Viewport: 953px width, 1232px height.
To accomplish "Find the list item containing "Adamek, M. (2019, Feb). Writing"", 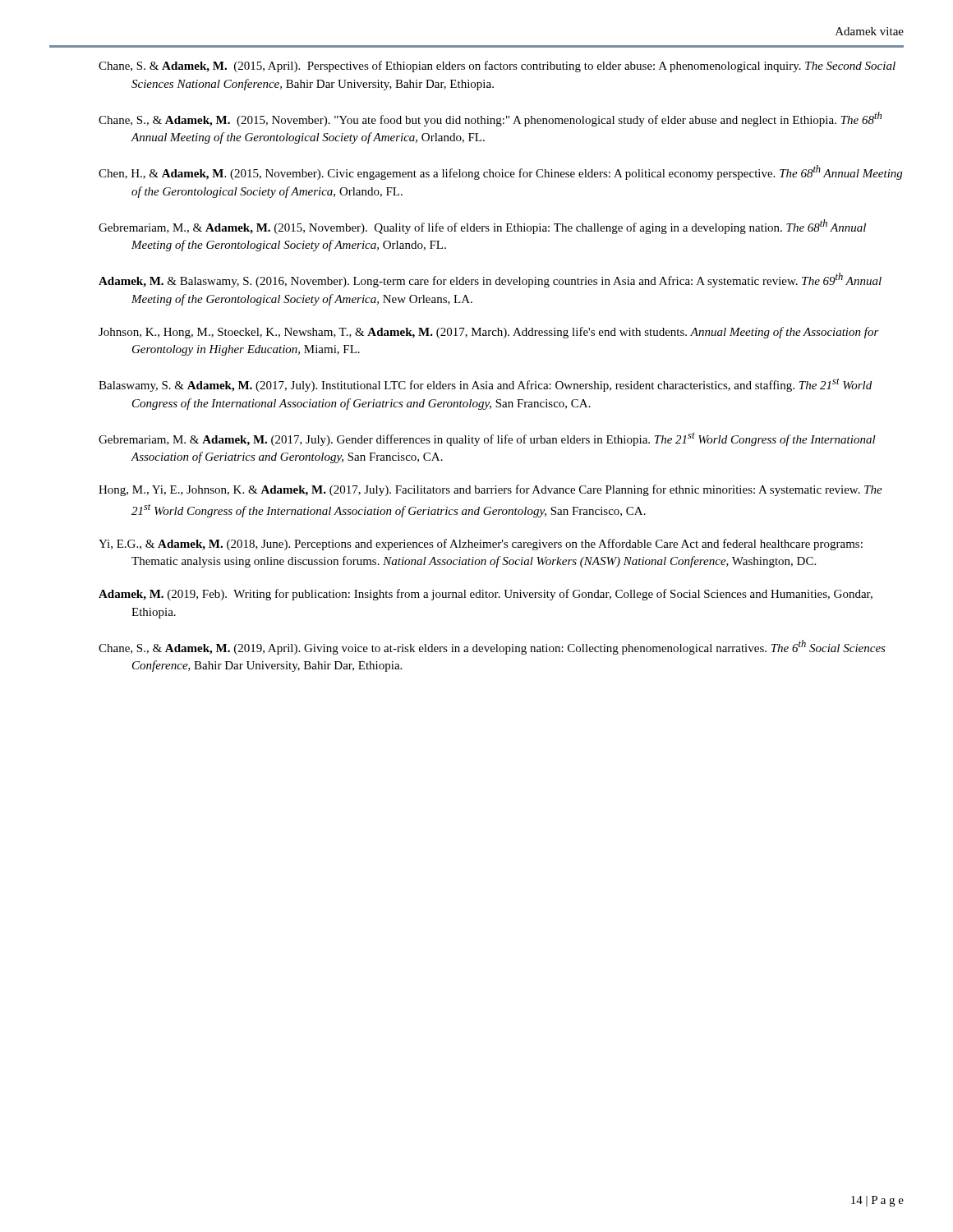I will click(486, 603).
